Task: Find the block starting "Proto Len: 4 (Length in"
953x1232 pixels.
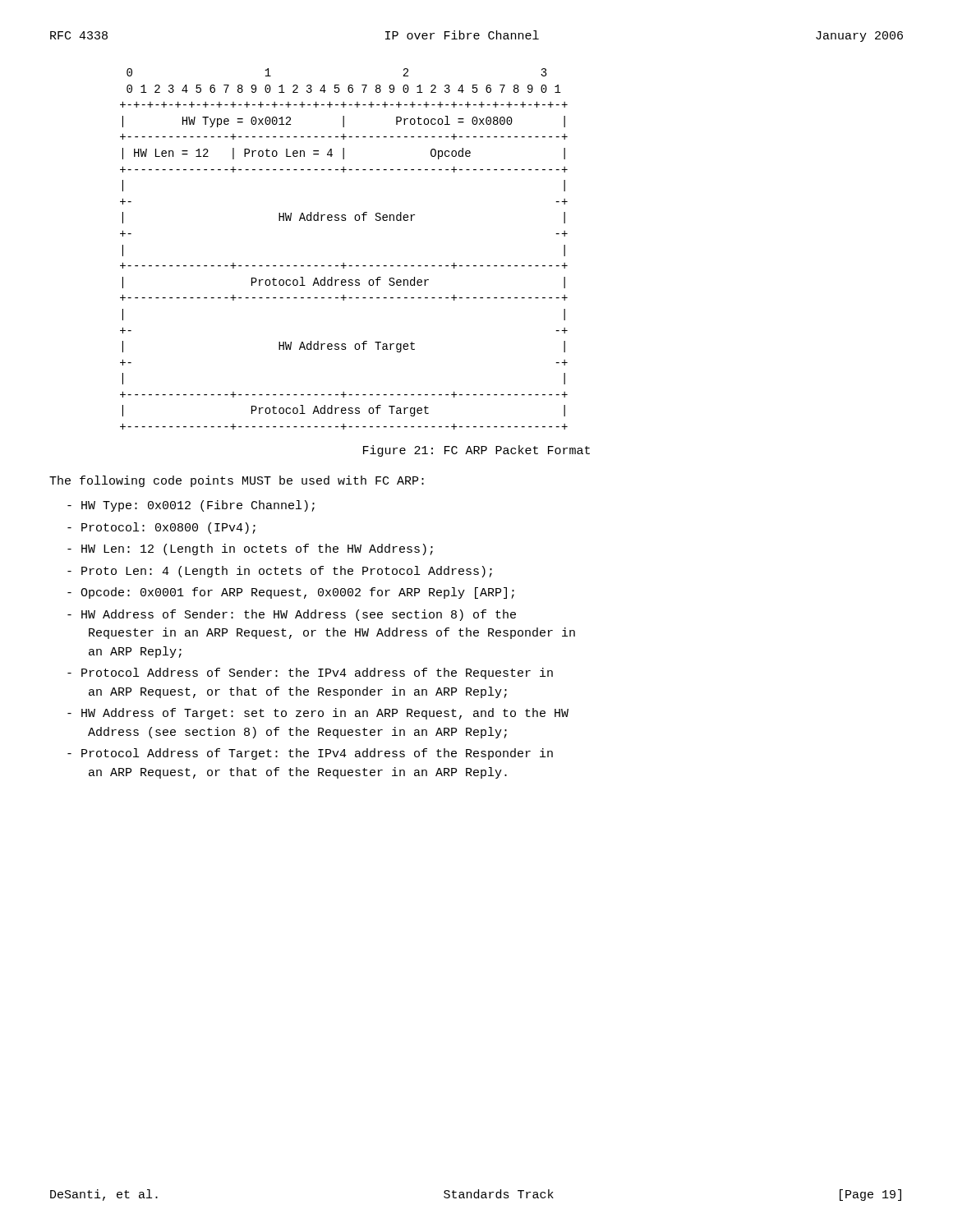Action: (x=280, y=572)
